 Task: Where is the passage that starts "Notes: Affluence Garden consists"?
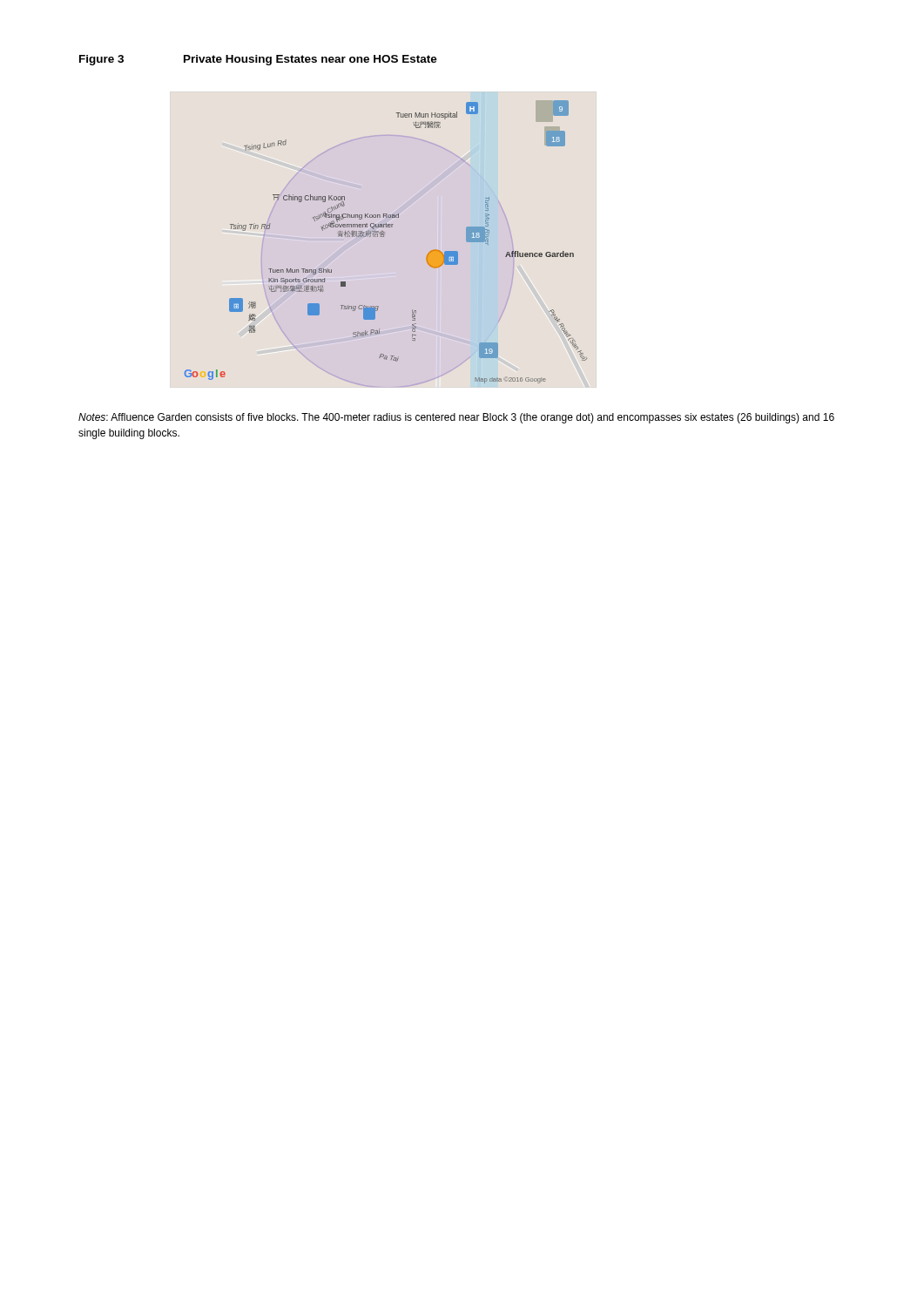[x=456, y=425]
